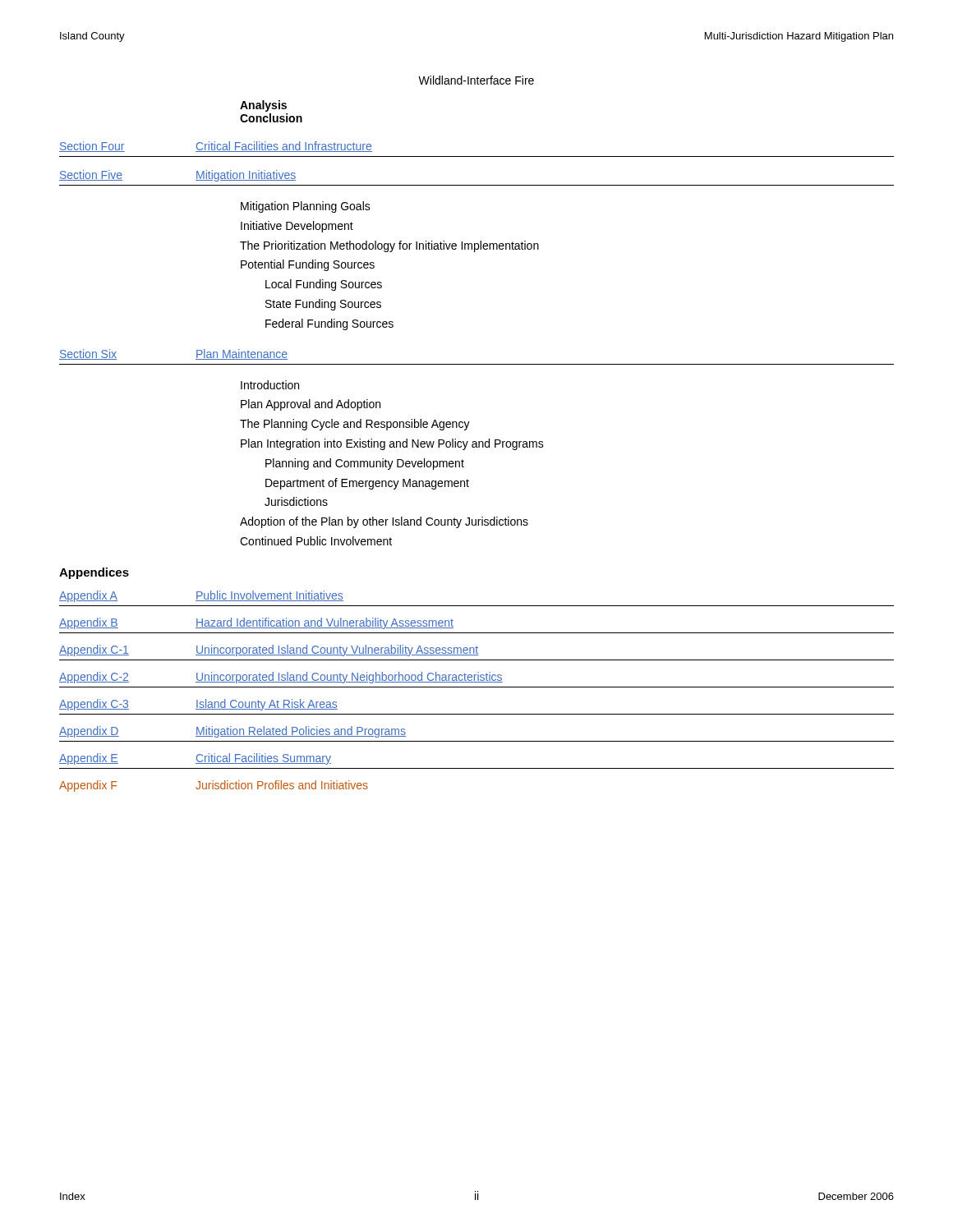Viewport: 953px width, 1232px height.
Task: Select the section header that reads "Section Four Critical Facilities"
Action: pos(216,146)
